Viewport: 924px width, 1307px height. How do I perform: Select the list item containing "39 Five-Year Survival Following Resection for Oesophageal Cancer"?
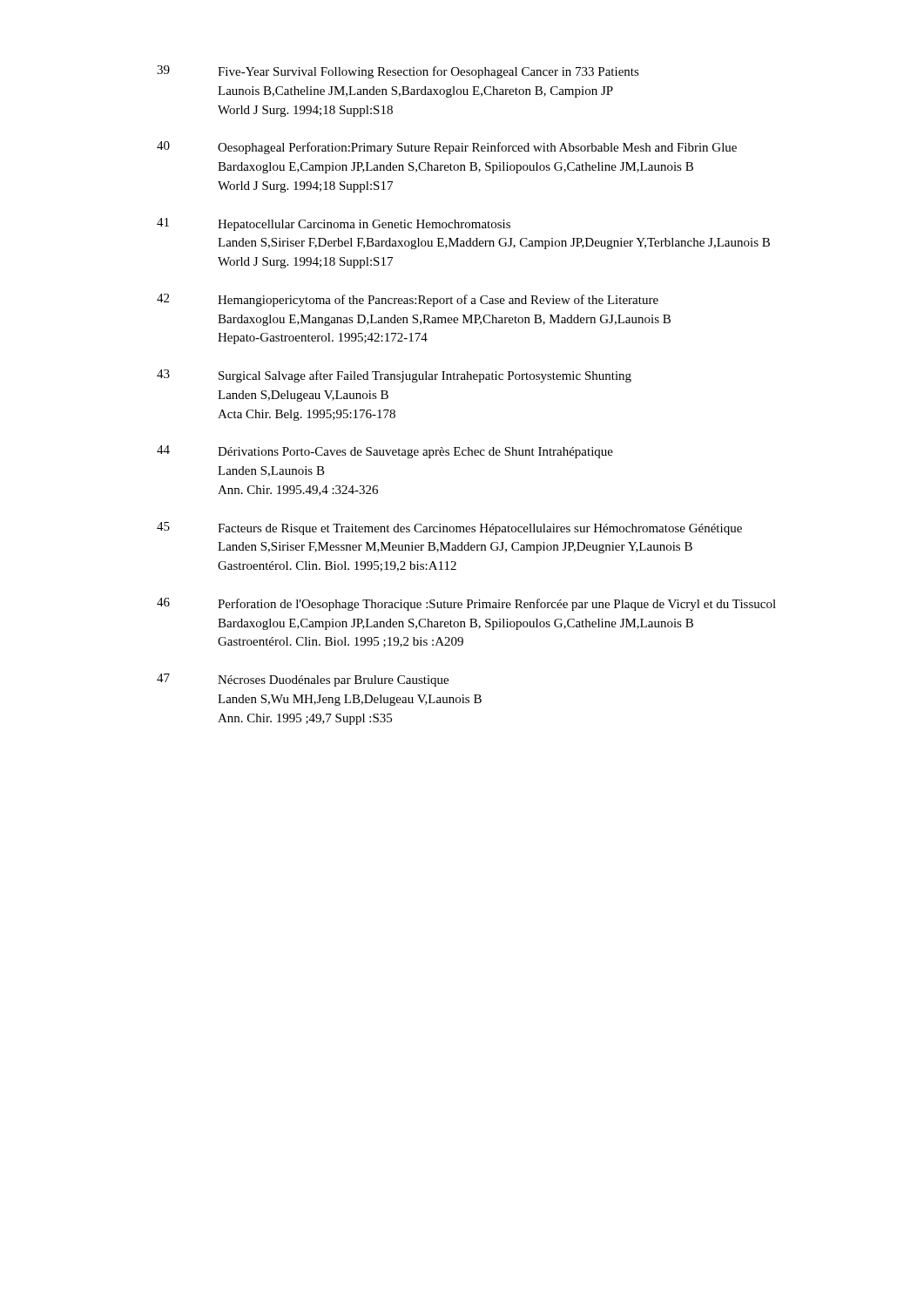point(398,91)
